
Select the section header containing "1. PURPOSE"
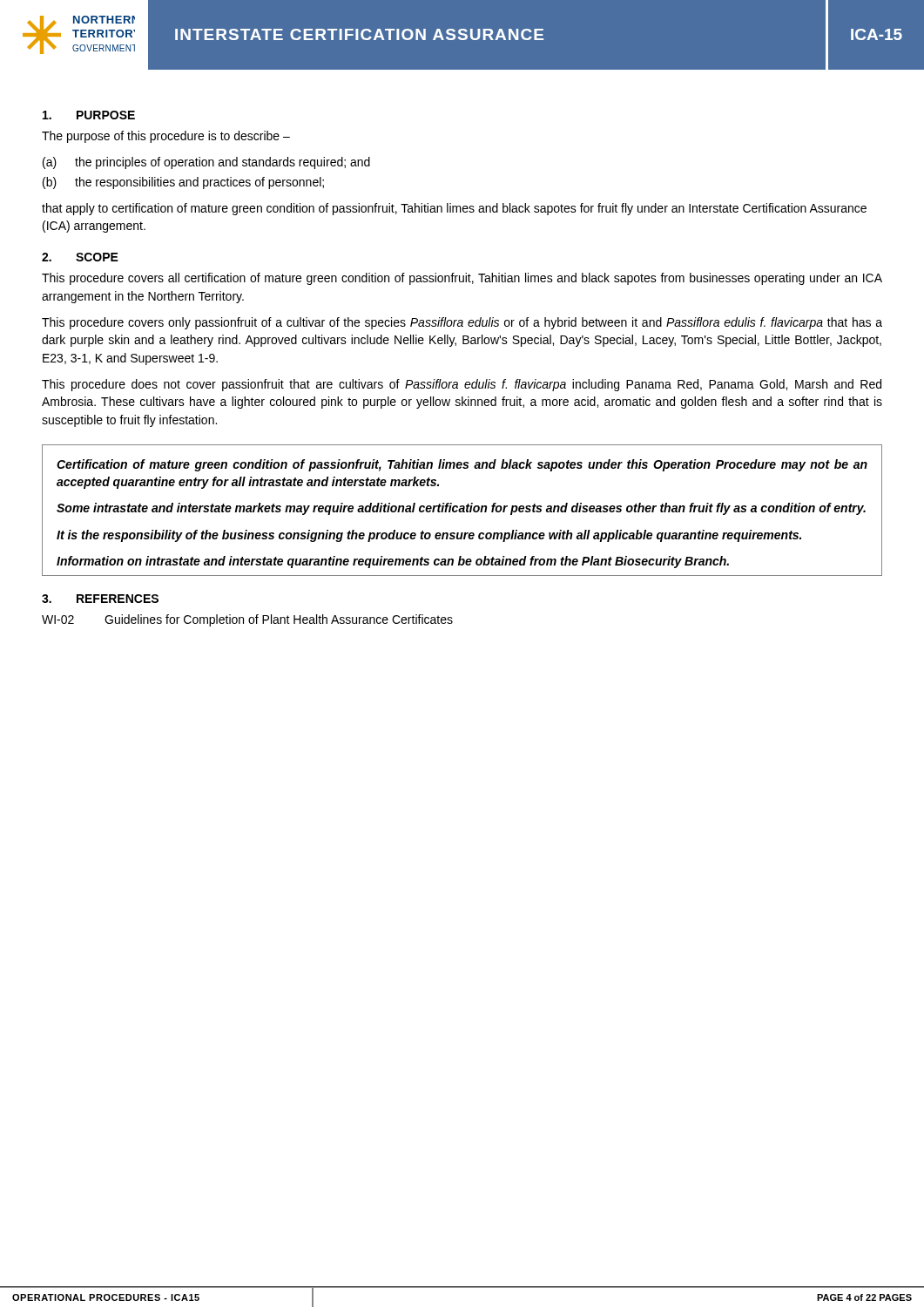coord(89,115)
